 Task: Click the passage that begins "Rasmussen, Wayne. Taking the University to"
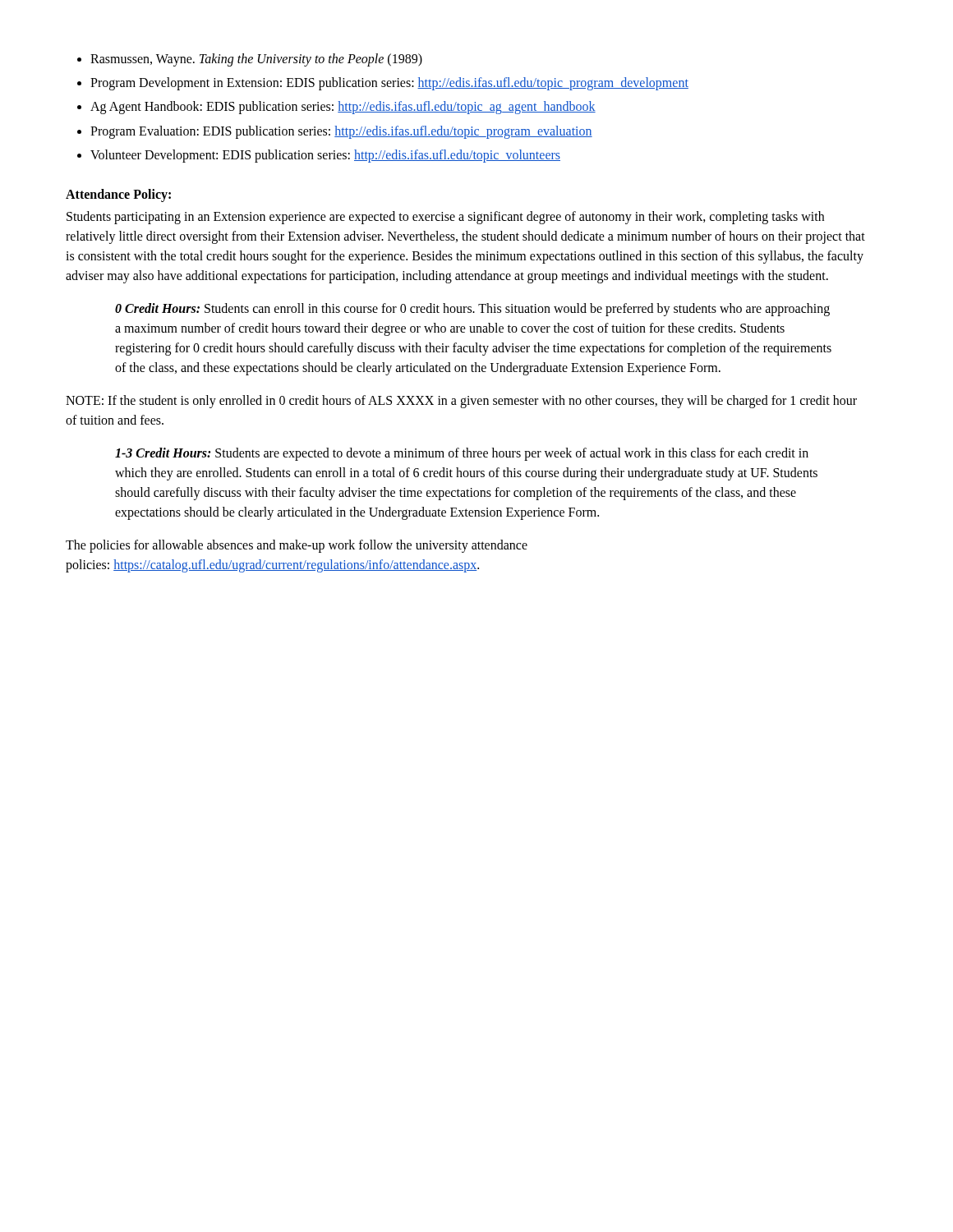coord(256,59)
